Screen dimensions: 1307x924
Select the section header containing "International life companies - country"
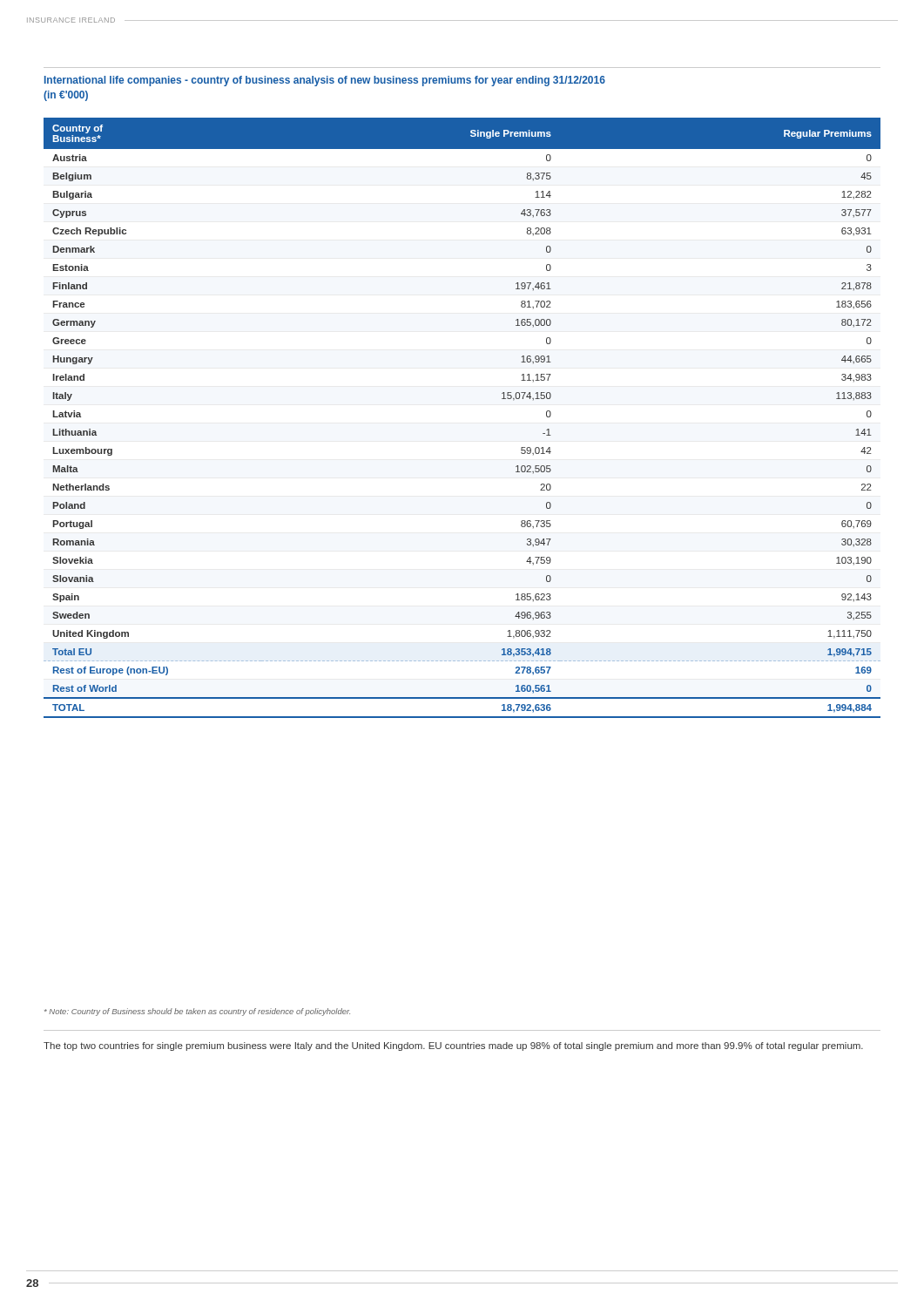tap(462, 88)
